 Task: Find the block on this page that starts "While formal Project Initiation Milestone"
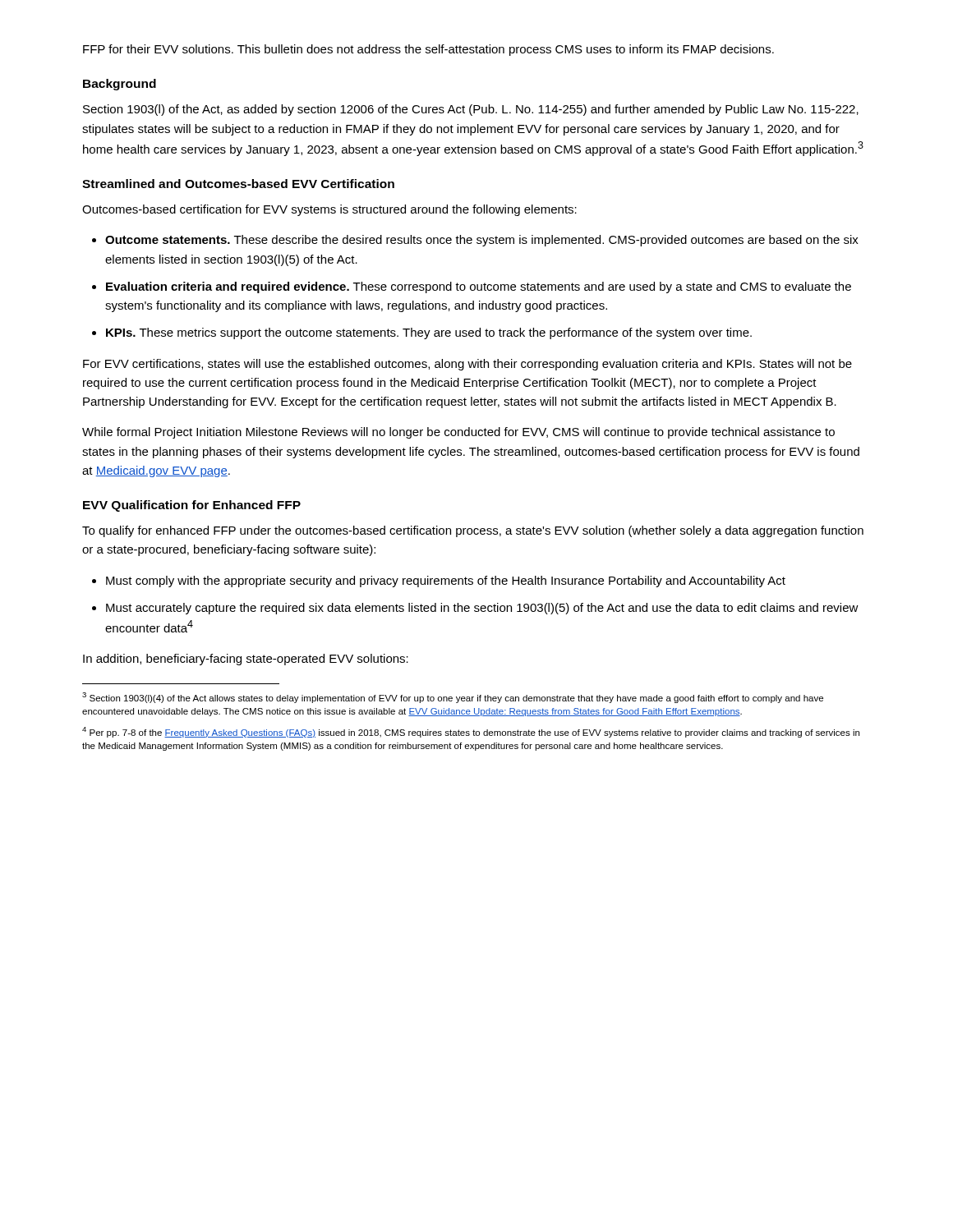[x=471, y=451]
